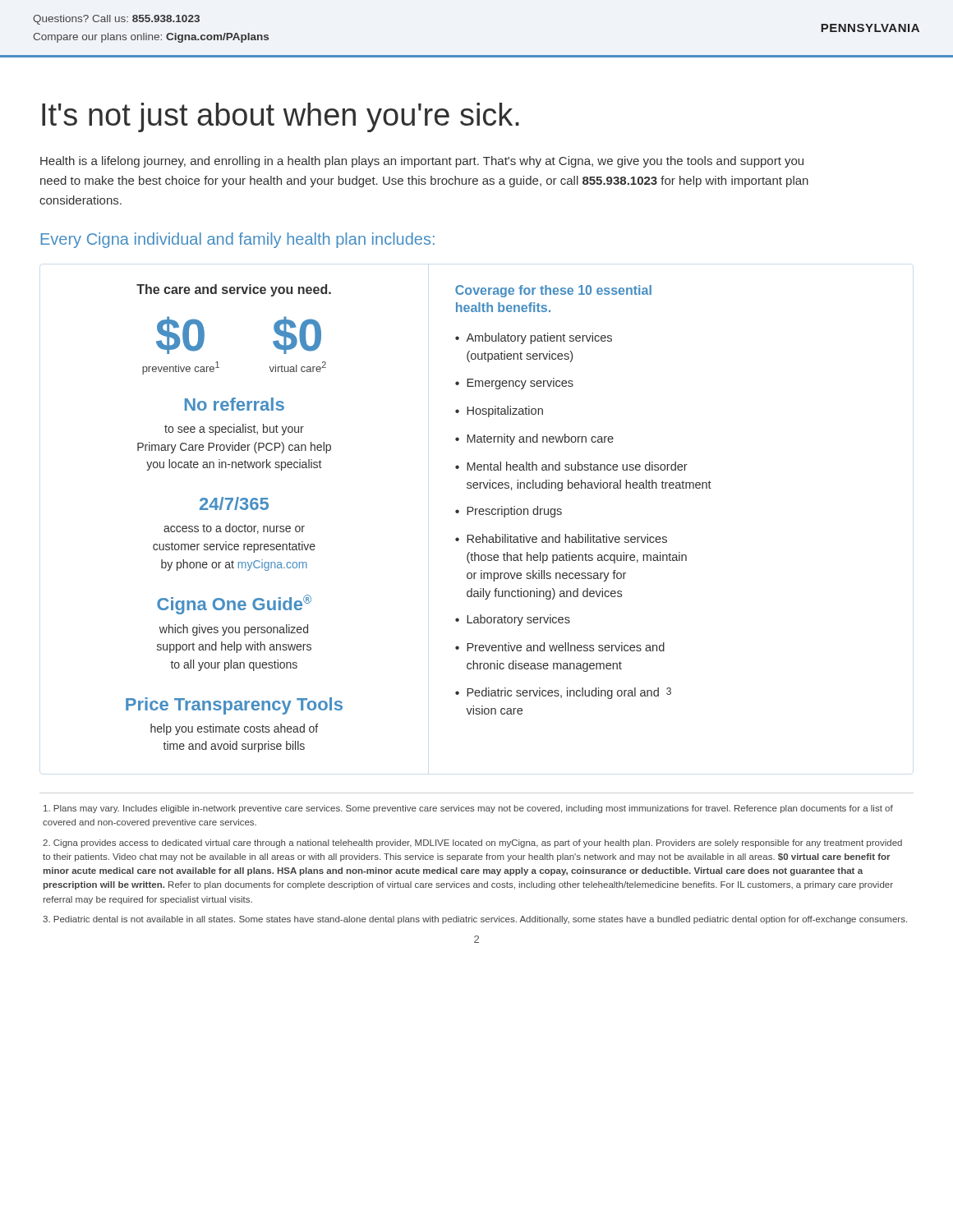Where is the passage that starts "help you estimate costs"?
Viewport: 953px width, 1232px height.
pos(234,737)
